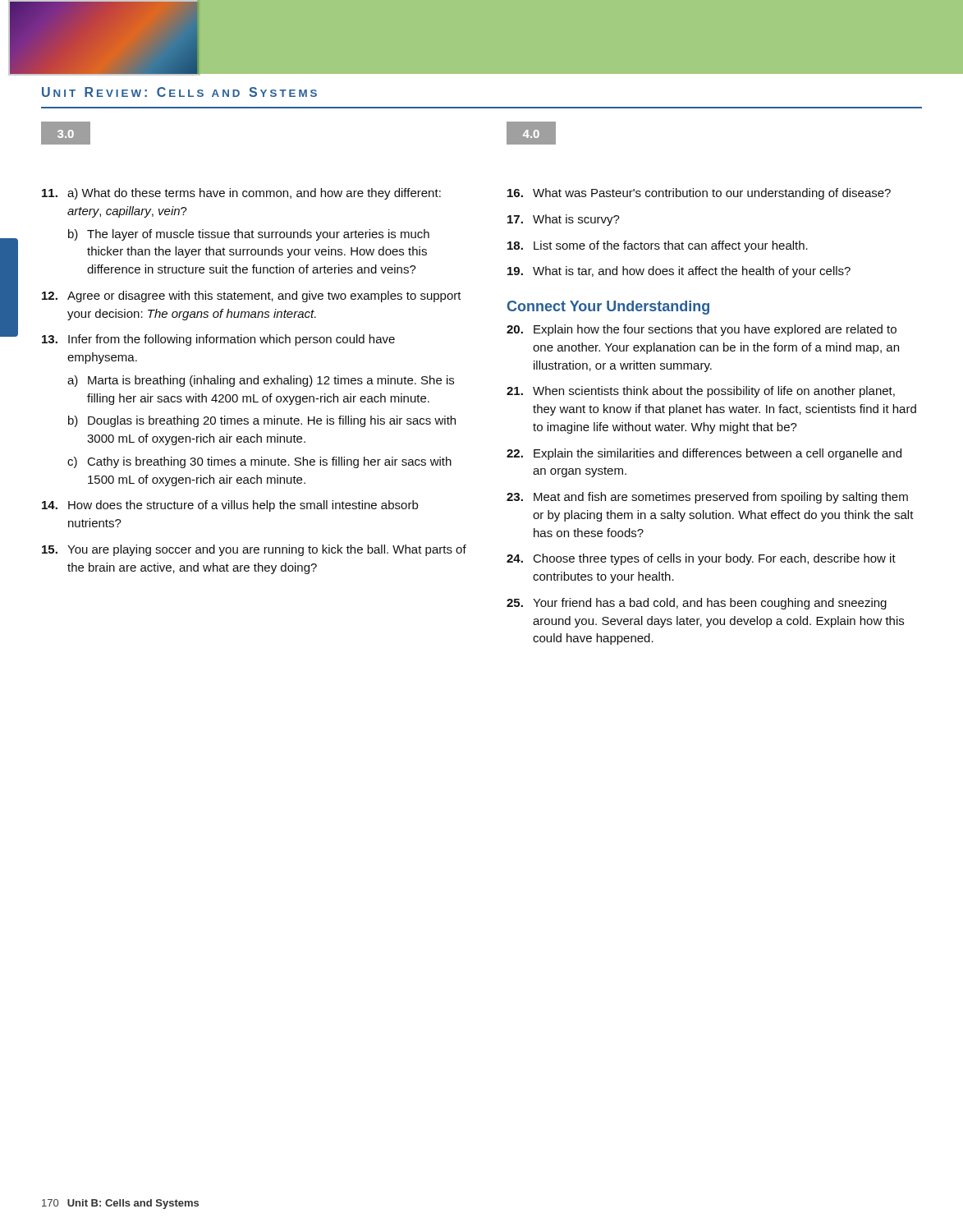This screenshot has width=963, height=1232.
Task: Click the passage that begins "16. What was Pasteur's contribution to our"
Action: tap(712, 193)
